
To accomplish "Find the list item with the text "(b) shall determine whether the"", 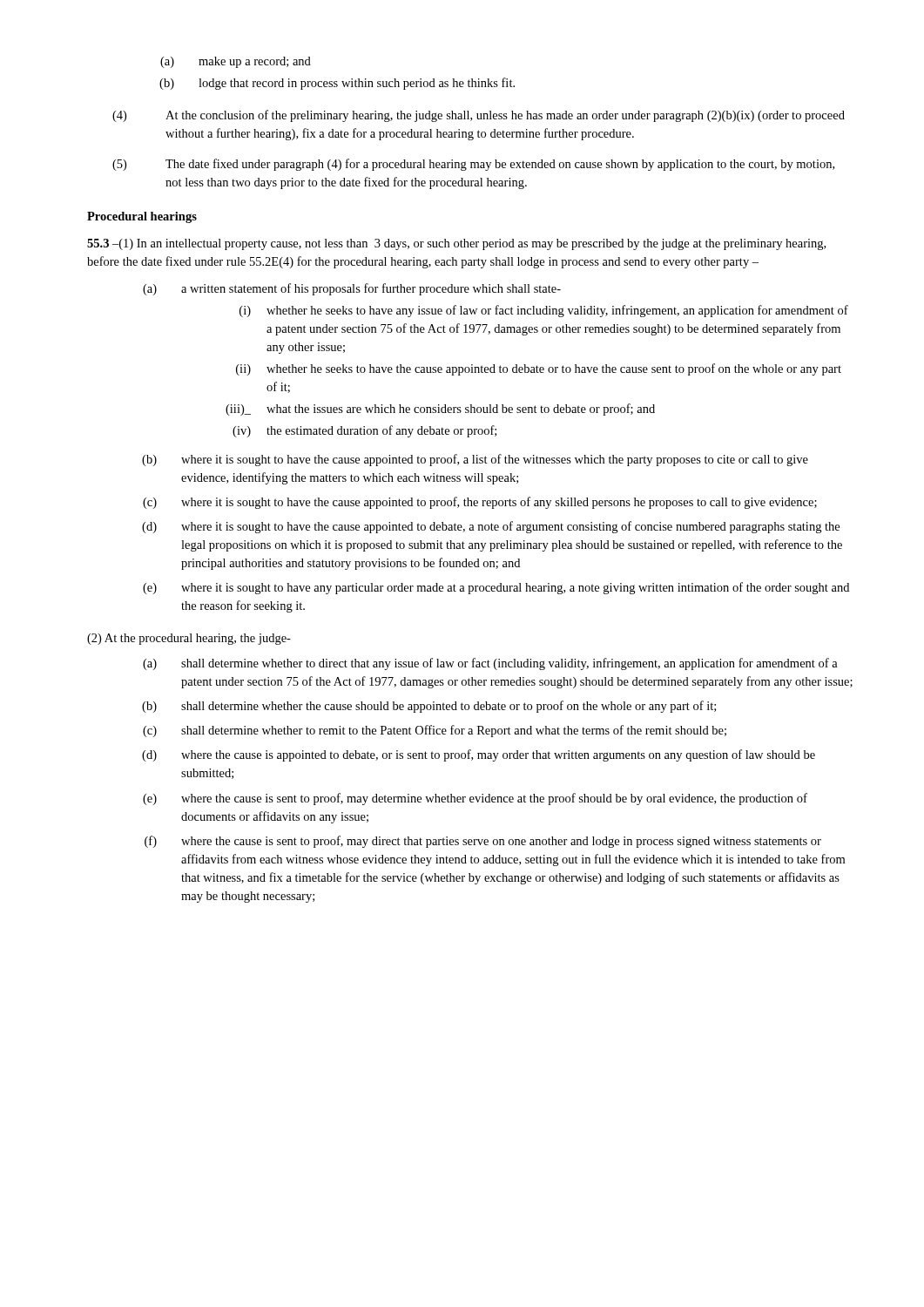I will coord(471,707).
